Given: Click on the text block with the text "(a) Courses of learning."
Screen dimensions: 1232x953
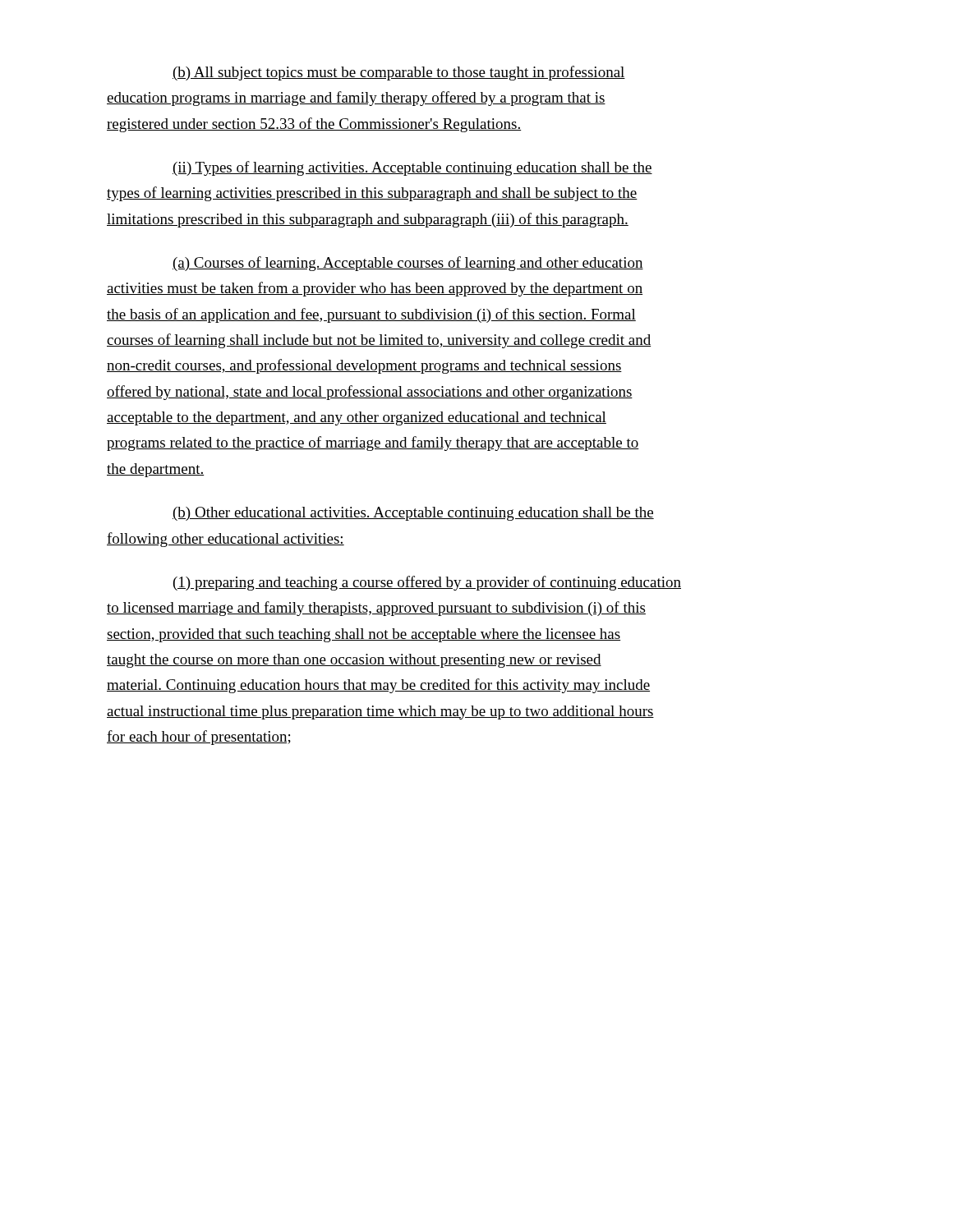Looking at the screenshot, I should tap(476, 366).
